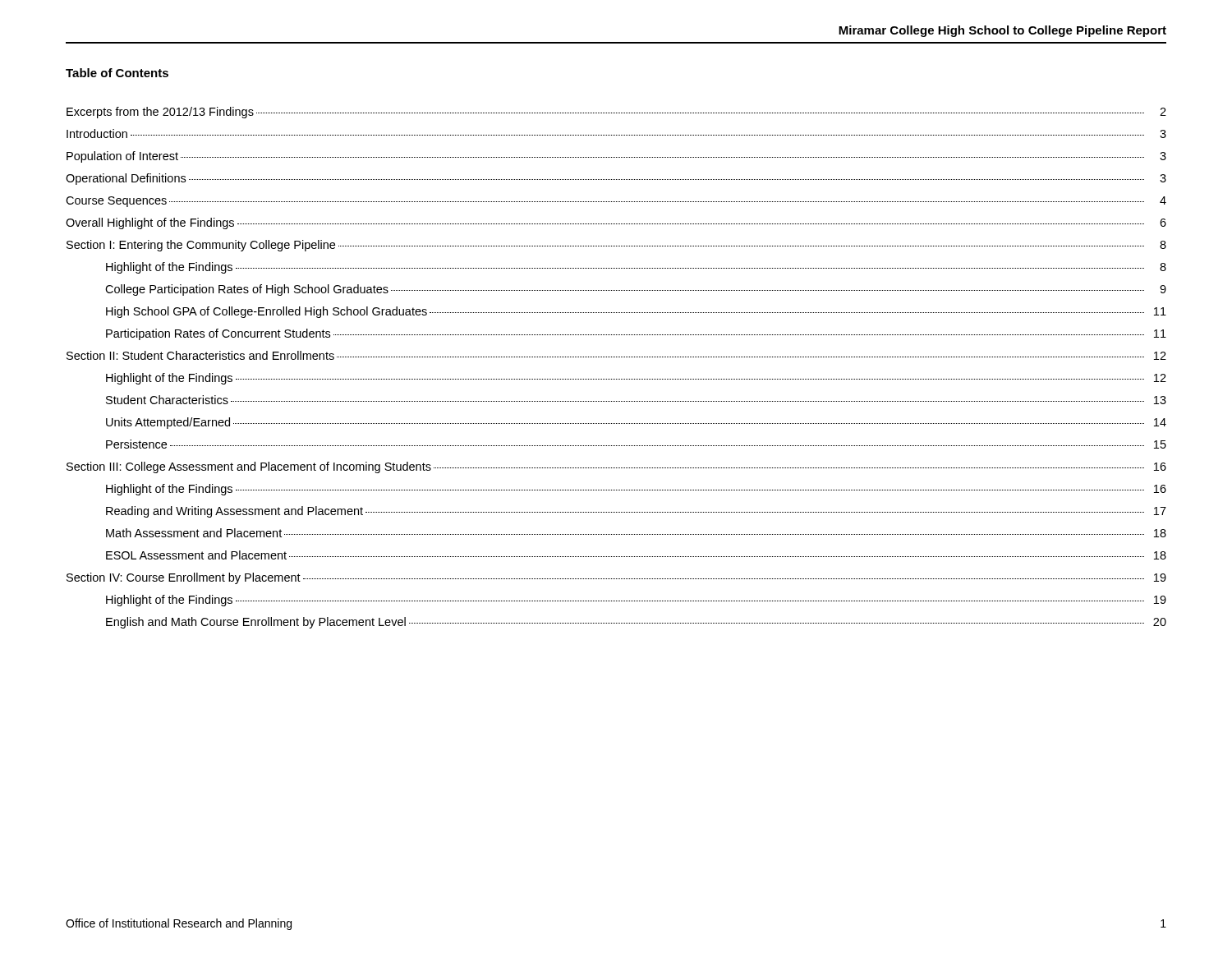This screenshot has width=1232, height=953.
Task: Click where it says "Persistence 15"
Action: 636,444
